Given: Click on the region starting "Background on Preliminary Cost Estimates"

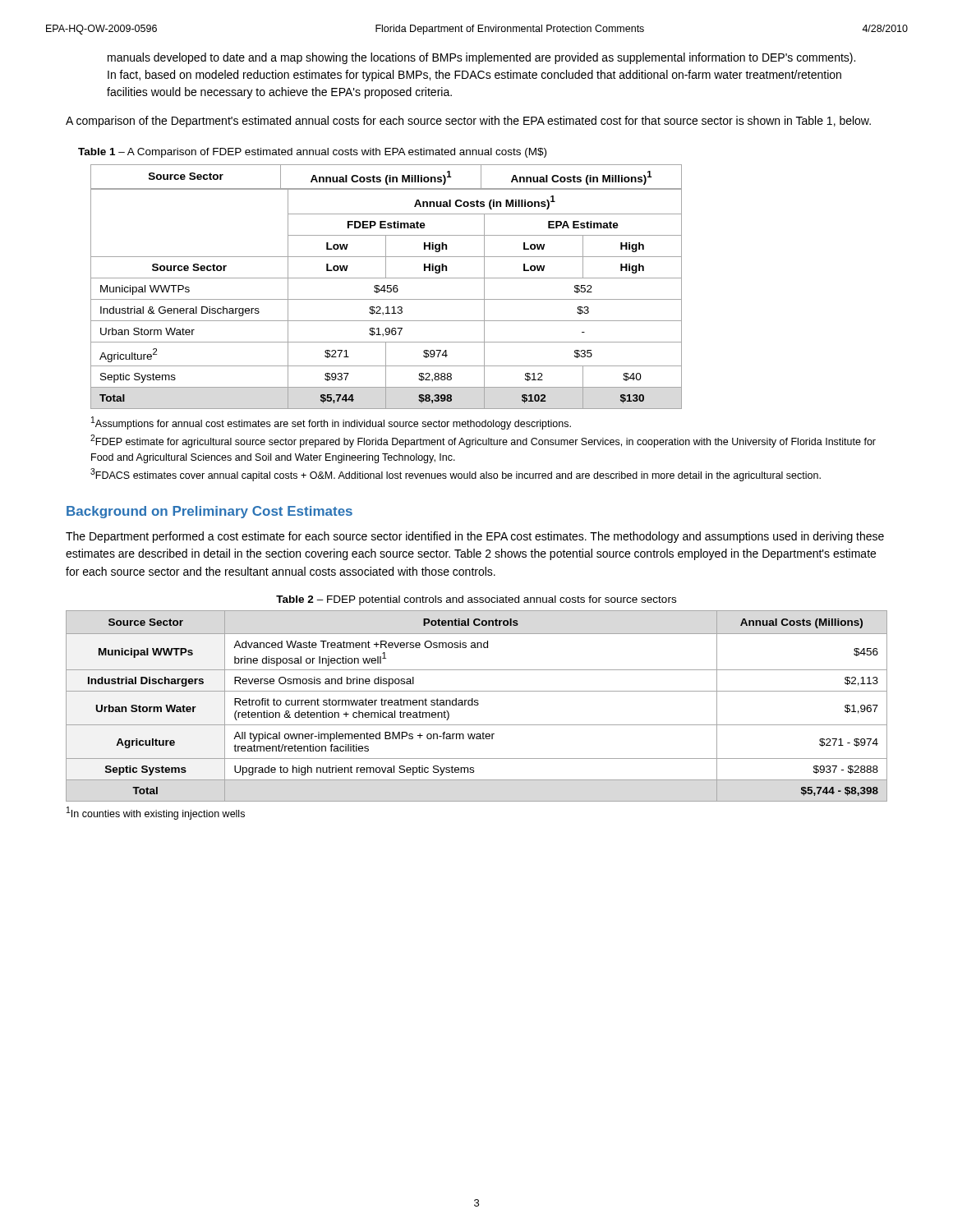Looking at the screenshot, I should point(209,511).
